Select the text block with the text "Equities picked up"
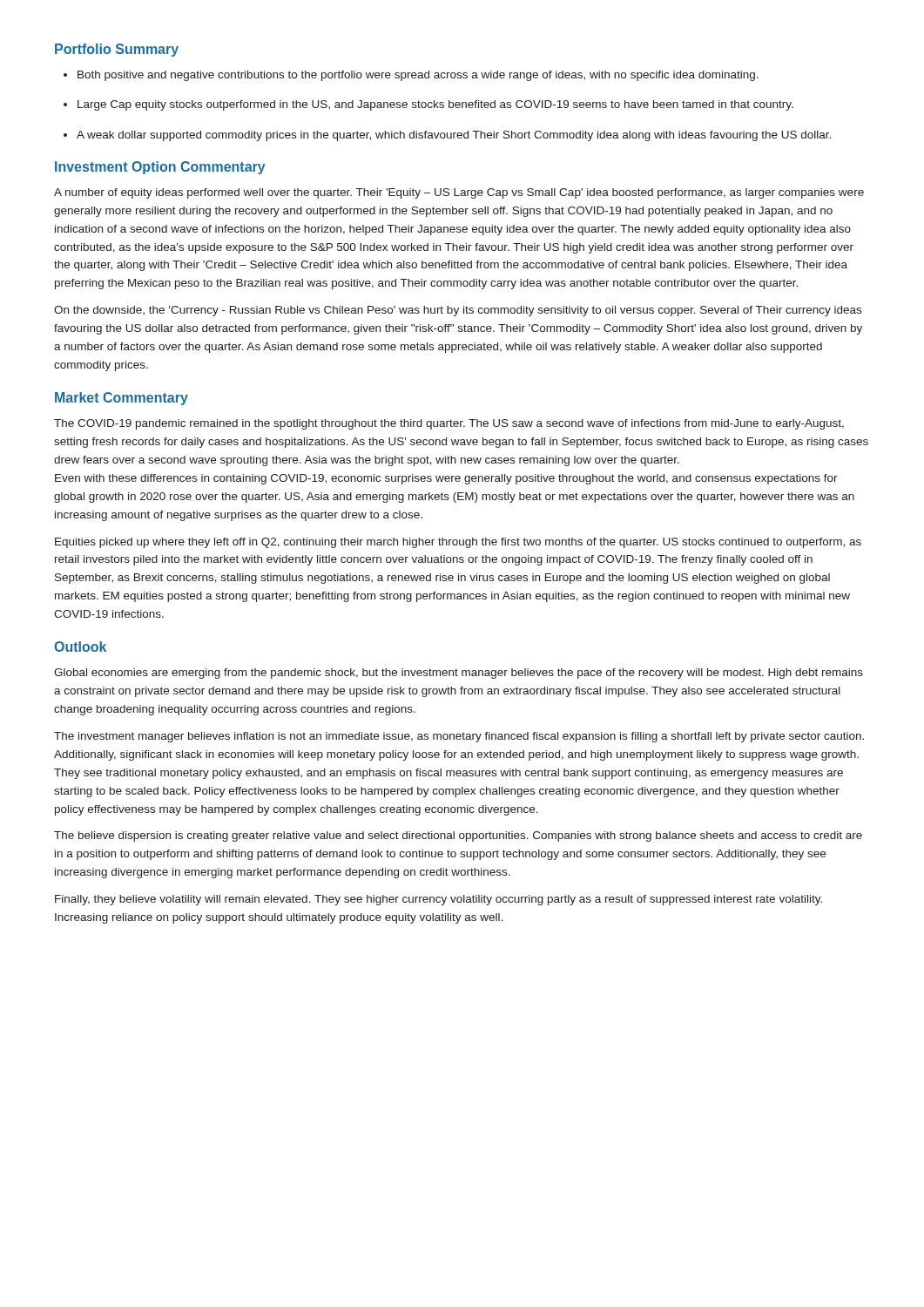924x1307 pixels. click(462, 578)
